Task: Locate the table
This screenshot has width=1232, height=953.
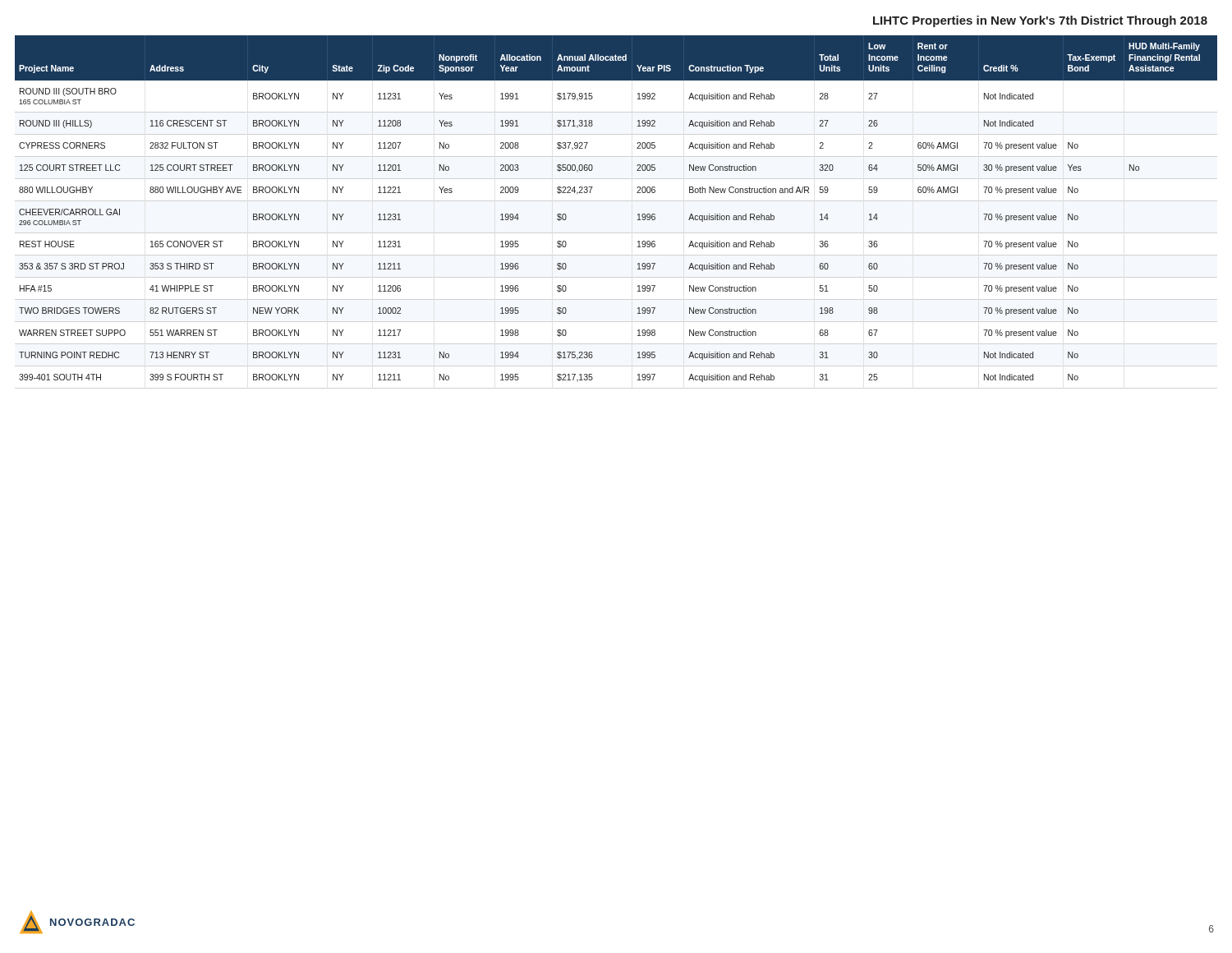Action: click(x=616, y=212)
